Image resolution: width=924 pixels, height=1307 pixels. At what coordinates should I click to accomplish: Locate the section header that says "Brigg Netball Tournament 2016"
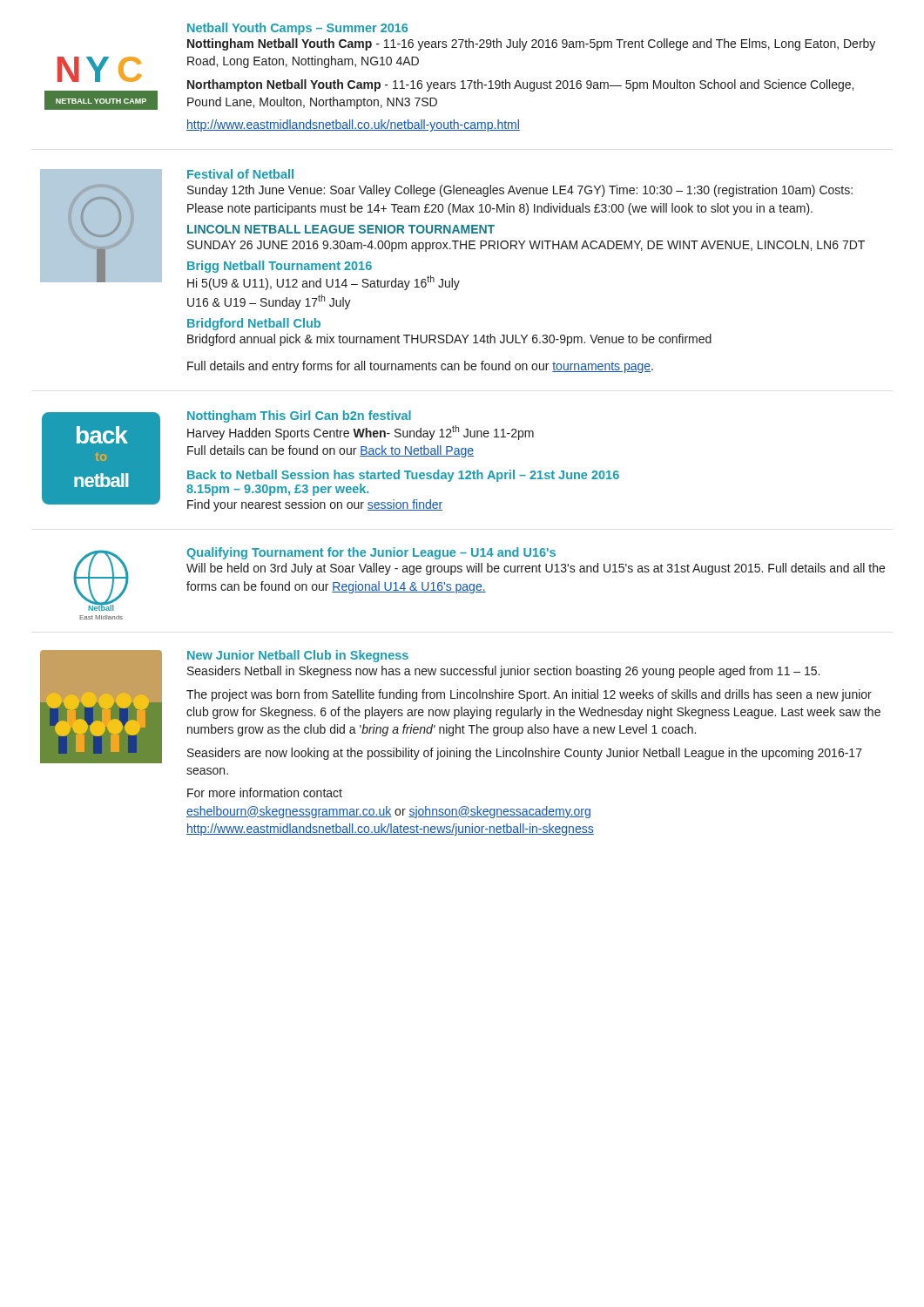(x=279, y=266)
